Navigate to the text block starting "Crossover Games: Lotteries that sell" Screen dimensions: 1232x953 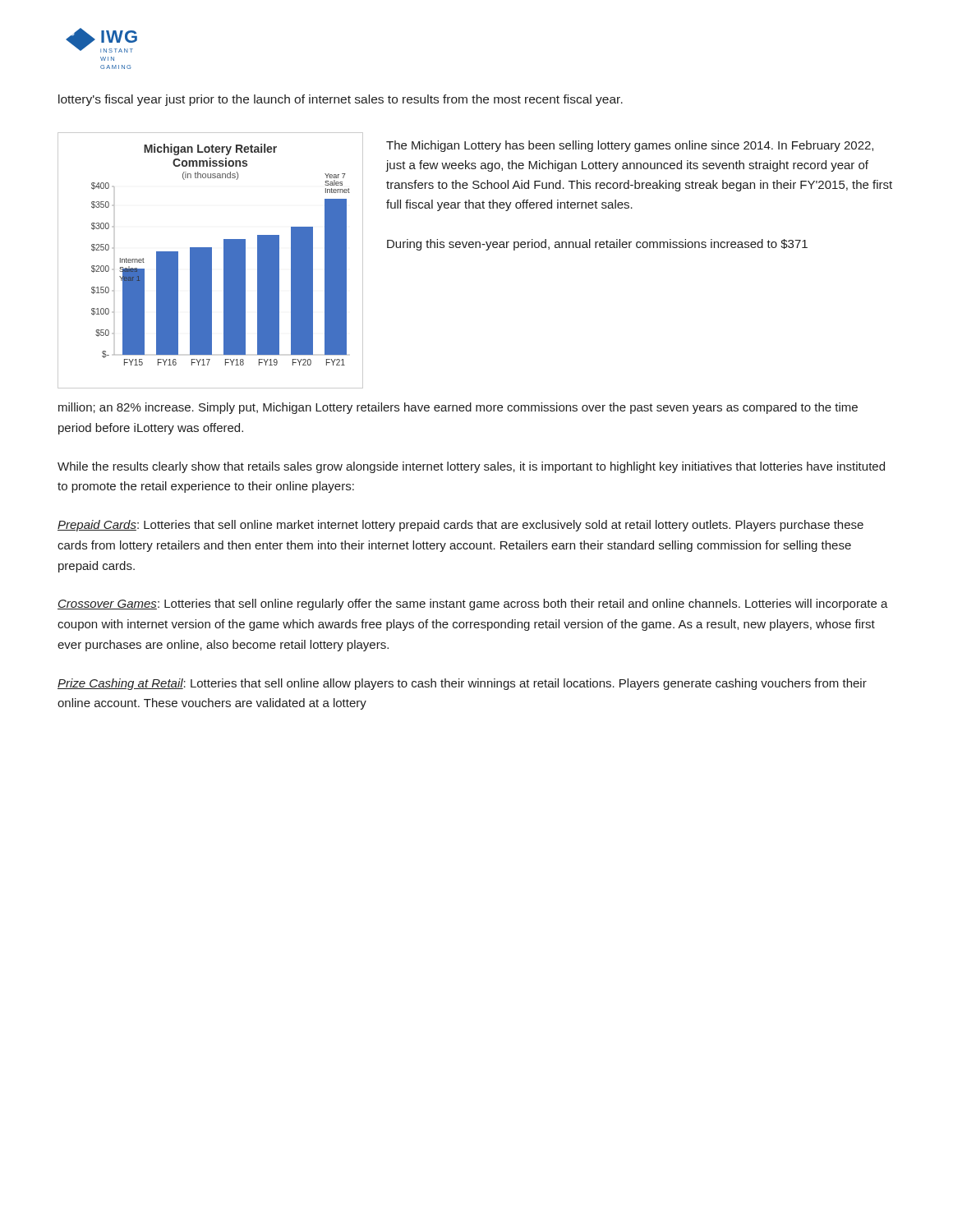coord(472,624)
